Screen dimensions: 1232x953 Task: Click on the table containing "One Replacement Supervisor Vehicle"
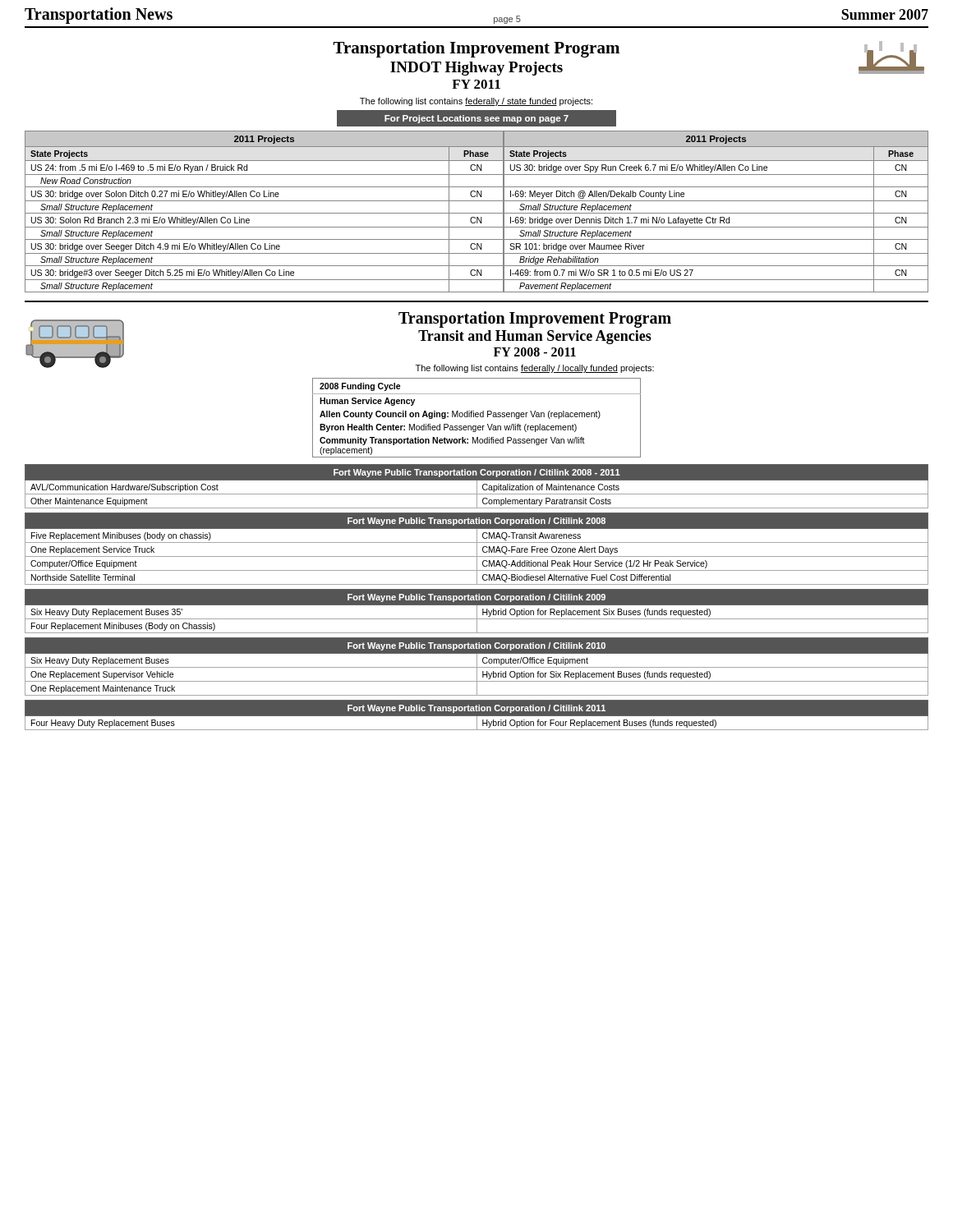[x=476, y=667]
